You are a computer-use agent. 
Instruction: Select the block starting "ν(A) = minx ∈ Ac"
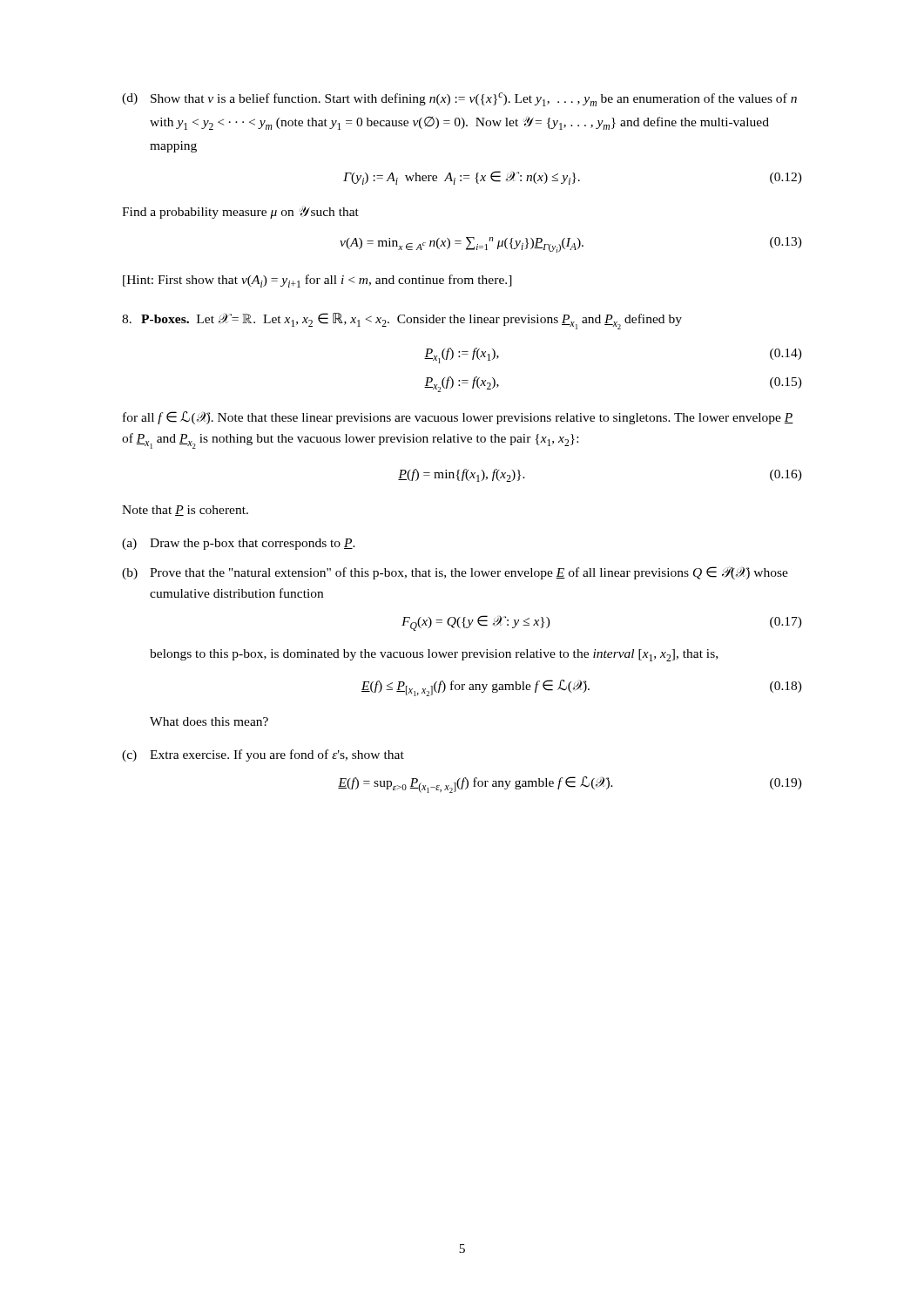coord(571,242)
